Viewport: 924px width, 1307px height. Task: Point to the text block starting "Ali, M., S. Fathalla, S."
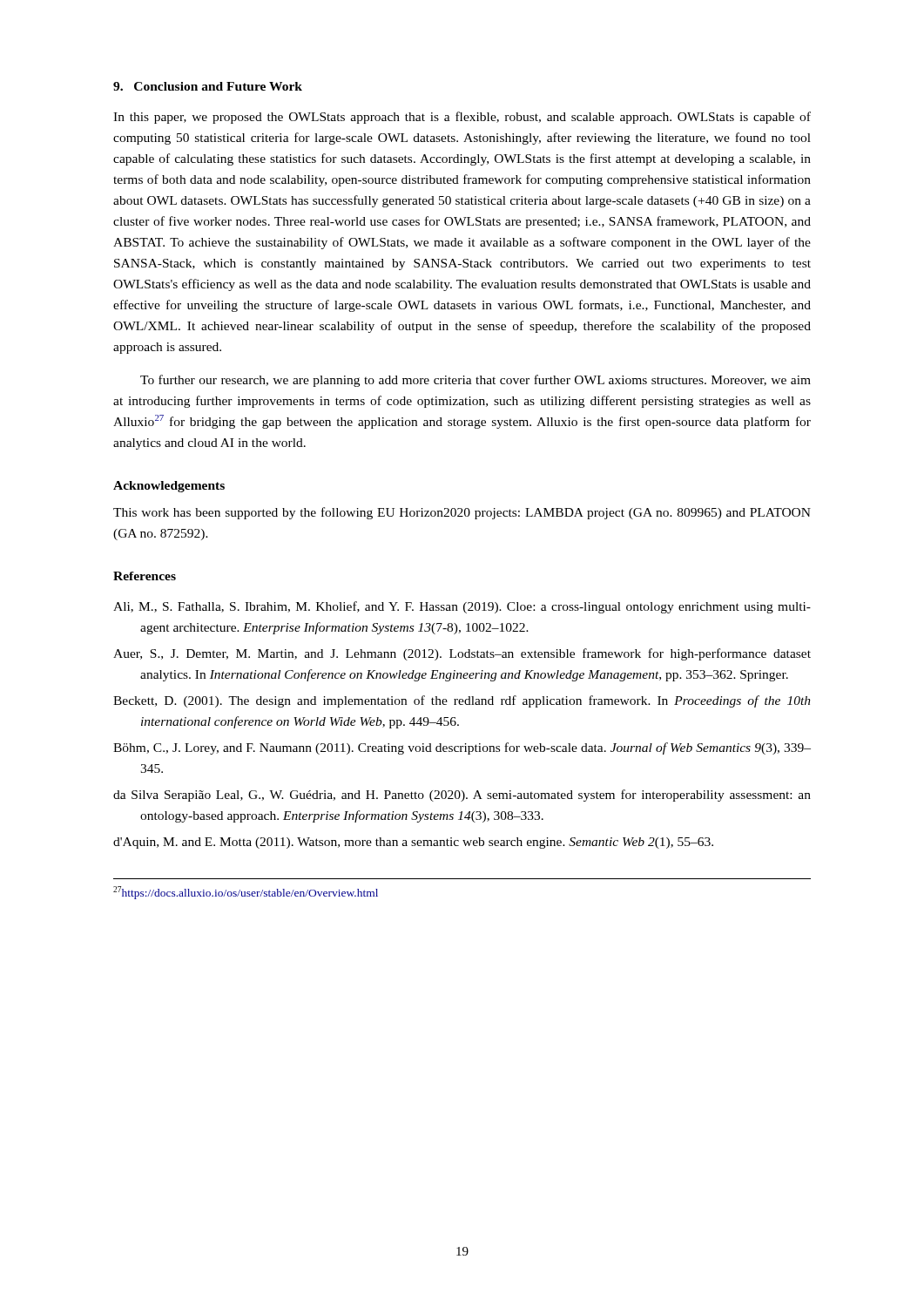tap(462, 617)
